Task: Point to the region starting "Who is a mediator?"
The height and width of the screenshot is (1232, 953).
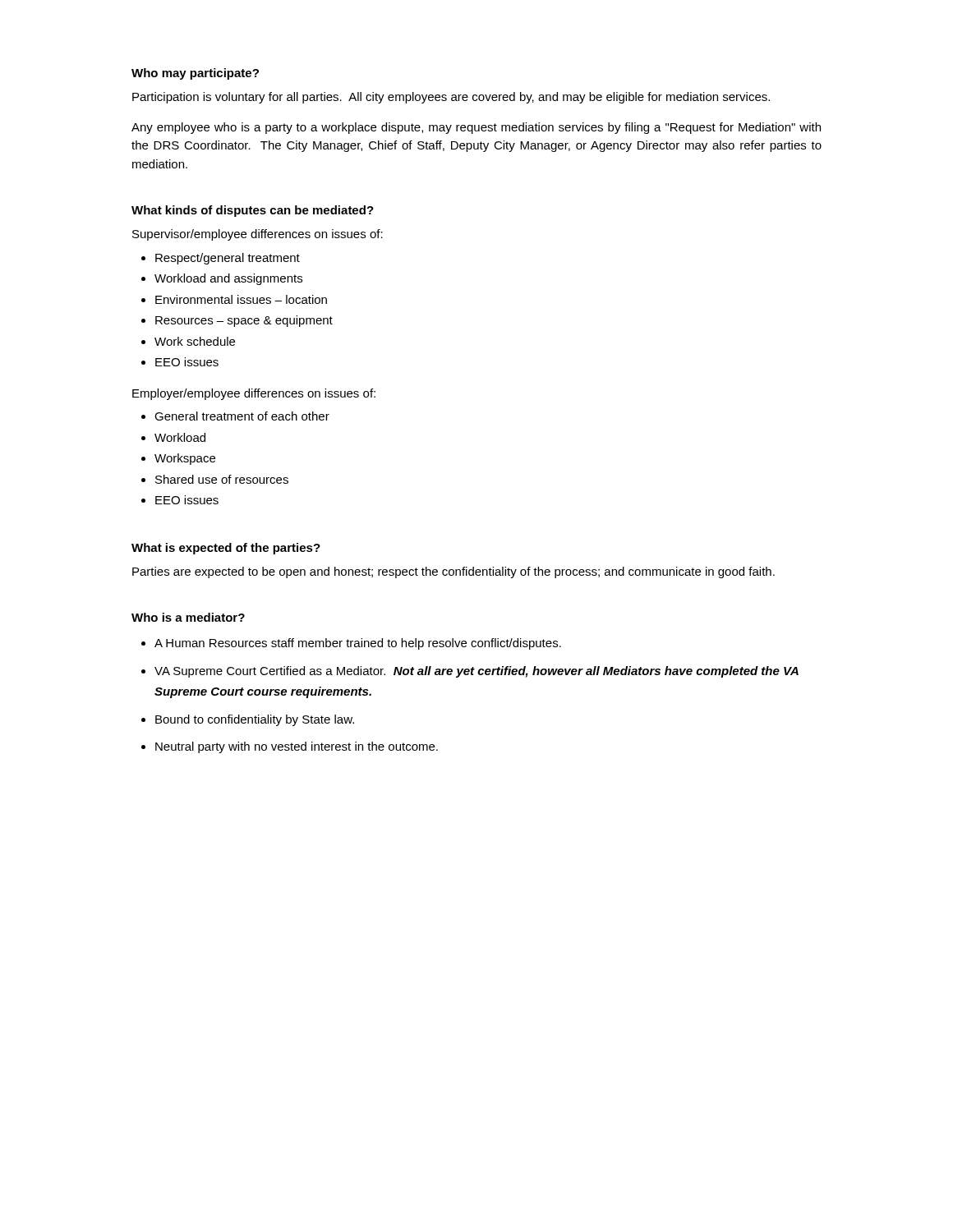Action: click(188, 617)
